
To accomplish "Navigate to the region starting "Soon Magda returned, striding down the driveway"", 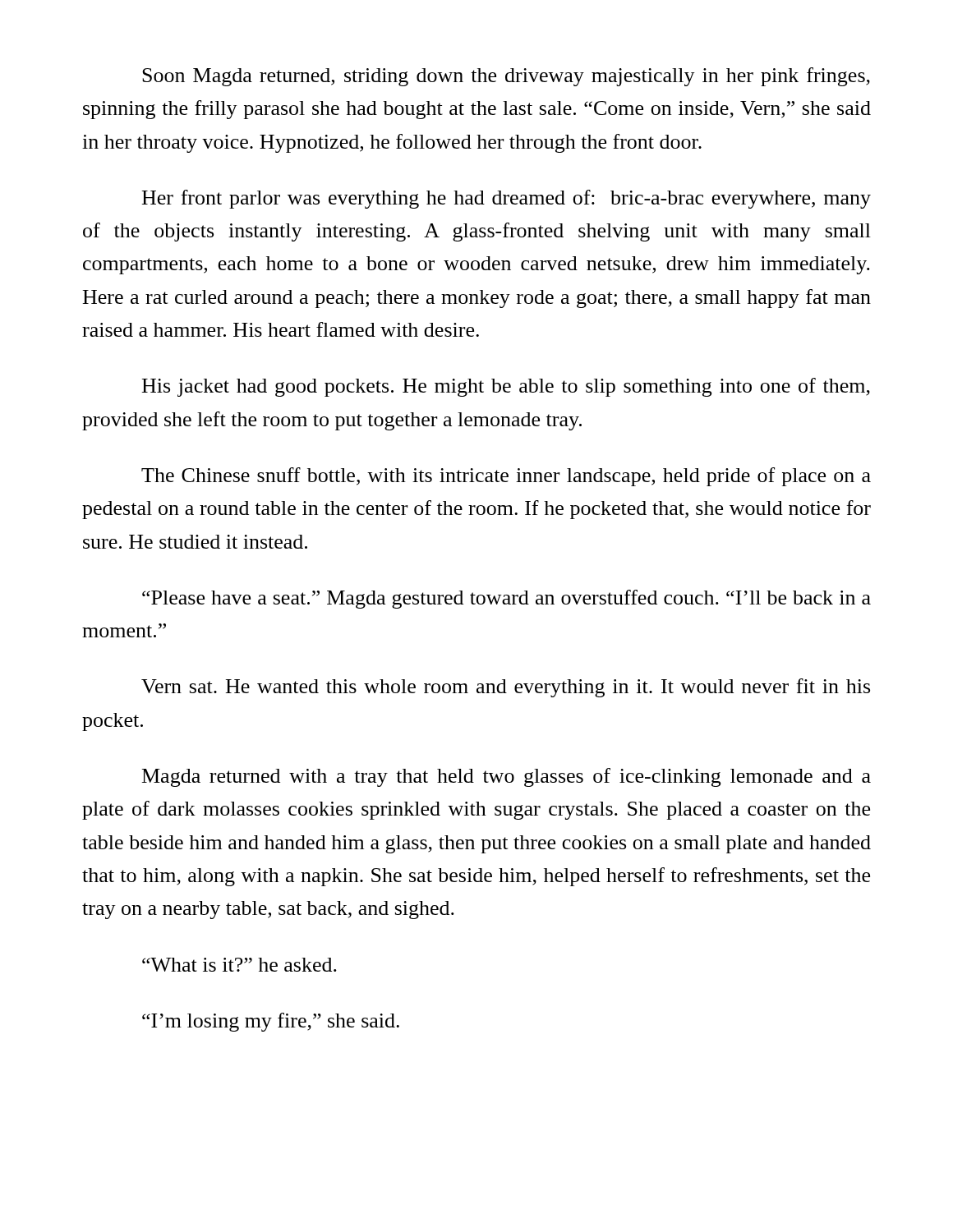I will pyautogui.click(x=476, y=108).
